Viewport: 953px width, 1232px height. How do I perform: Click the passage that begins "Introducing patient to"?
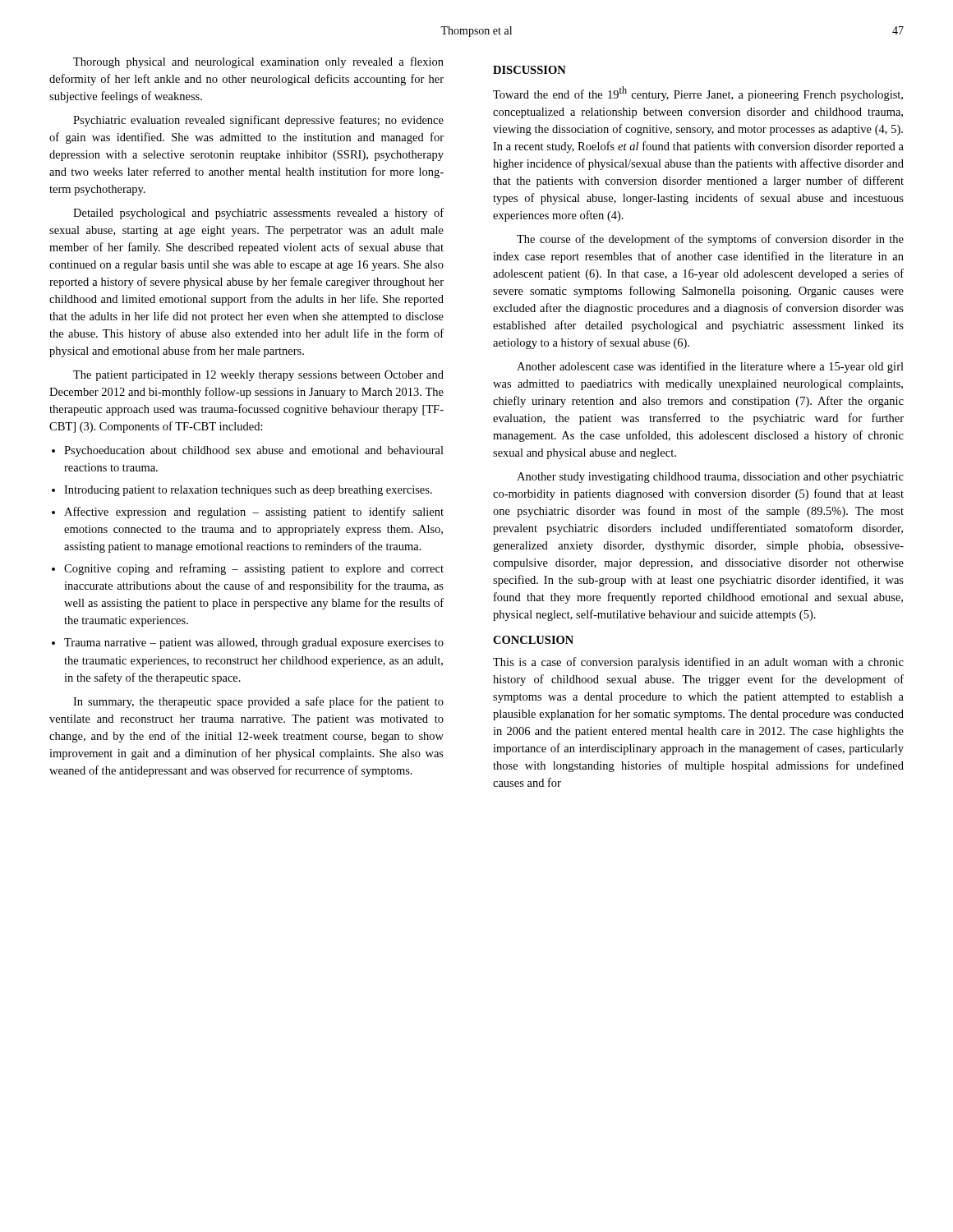(248, 490)
